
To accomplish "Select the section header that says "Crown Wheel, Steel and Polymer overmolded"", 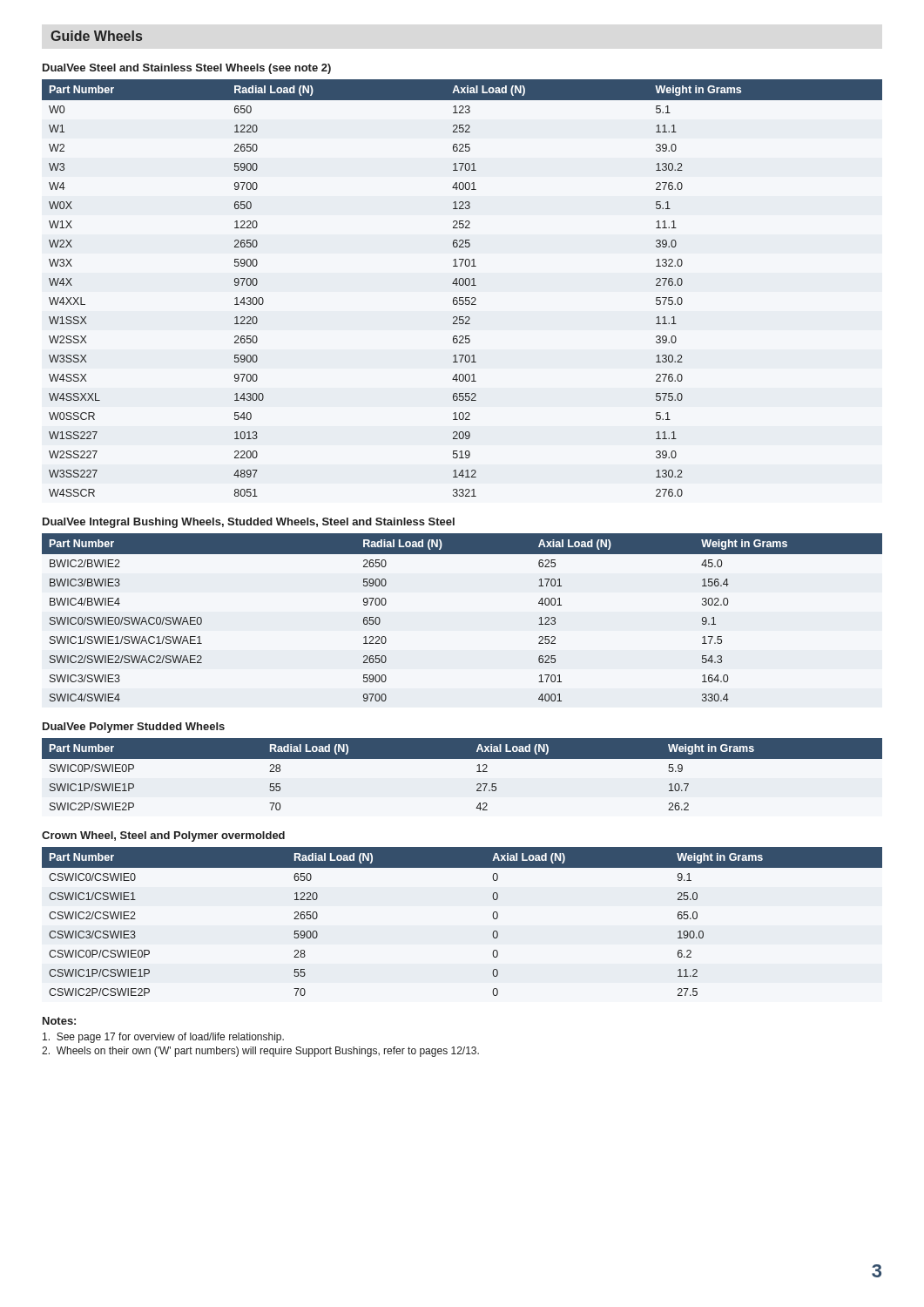I will [462, 835].
